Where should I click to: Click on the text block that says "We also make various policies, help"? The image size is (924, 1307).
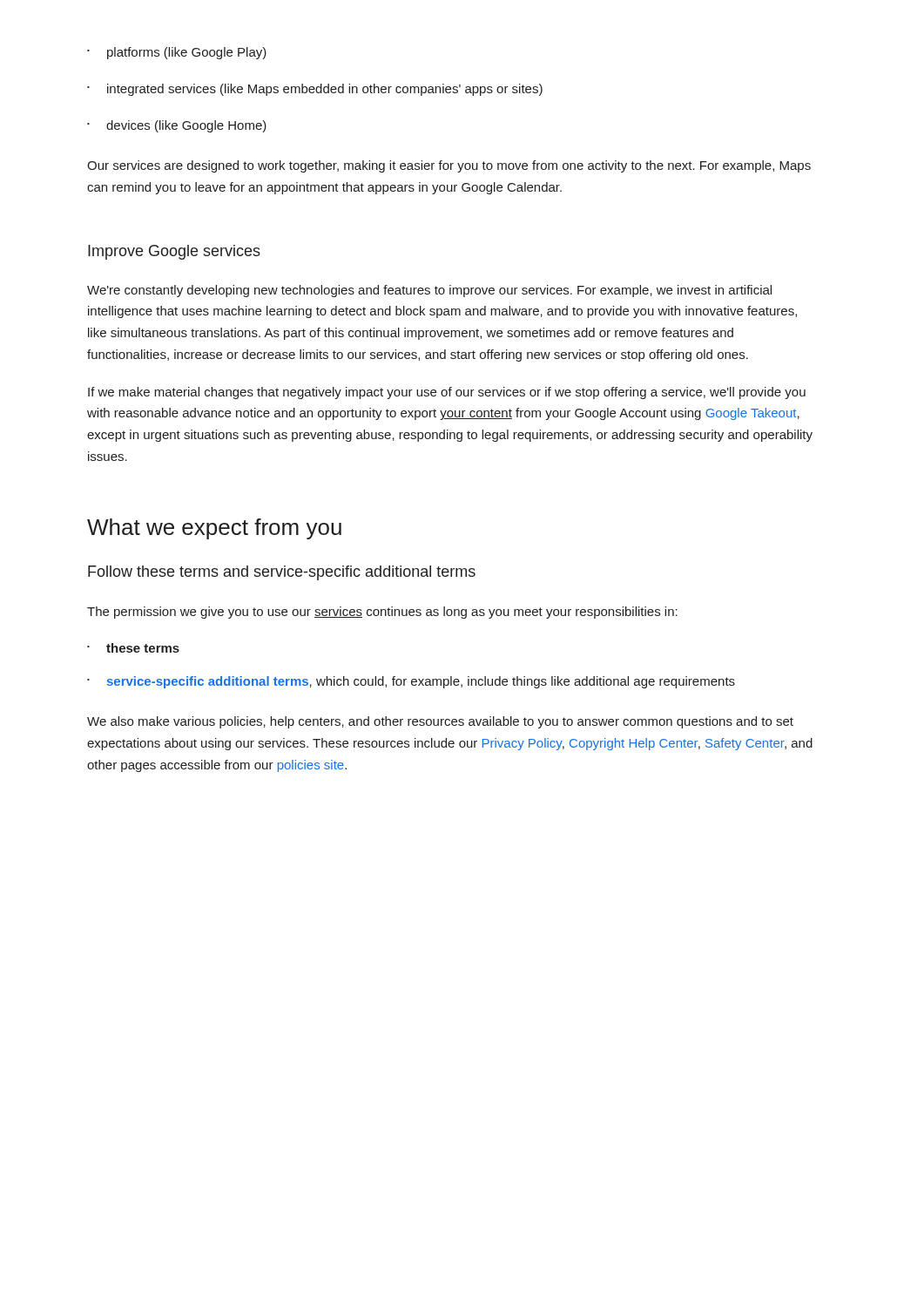pos(450,743)
